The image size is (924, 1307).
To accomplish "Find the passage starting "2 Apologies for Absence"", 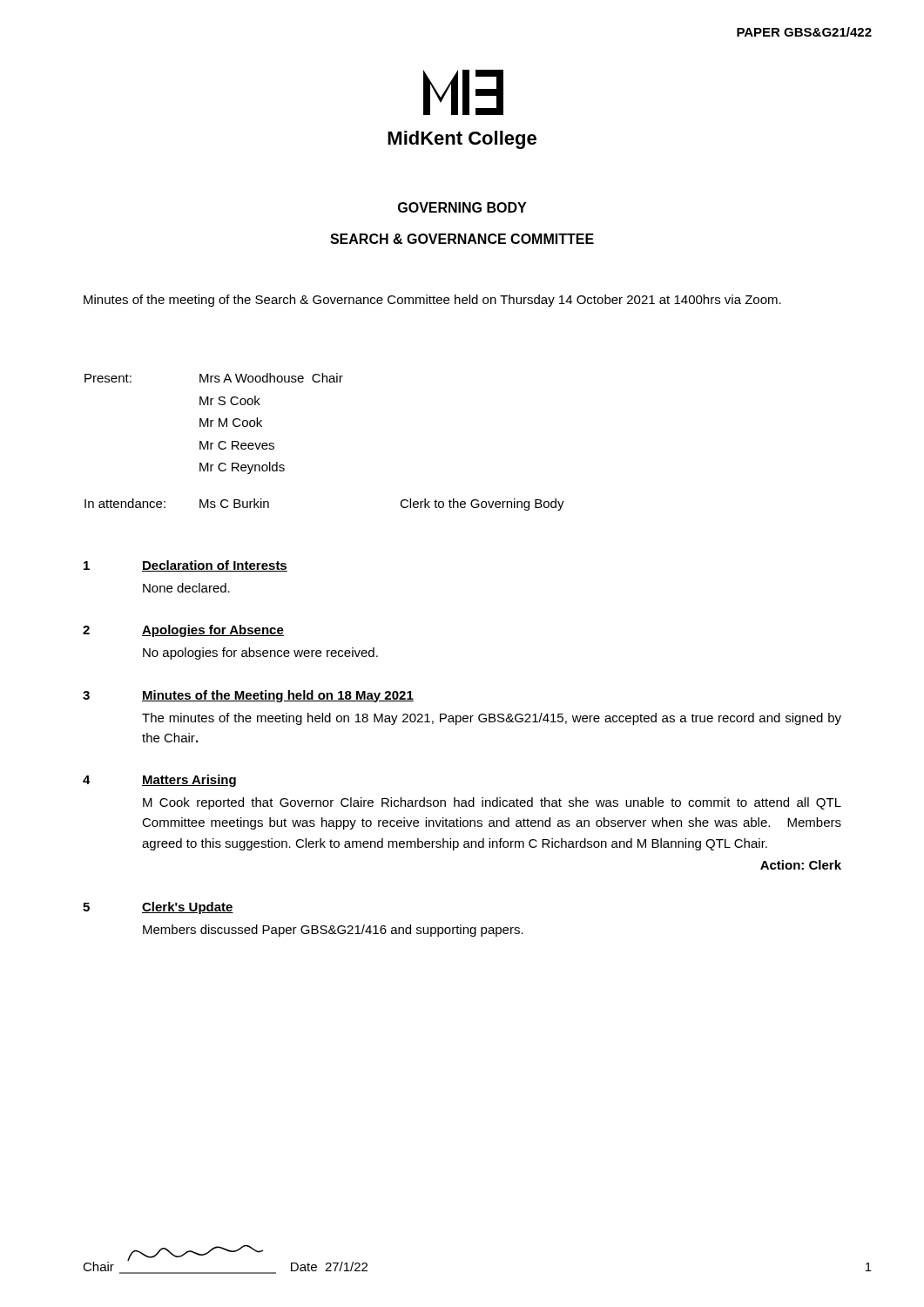I will 183,630.
